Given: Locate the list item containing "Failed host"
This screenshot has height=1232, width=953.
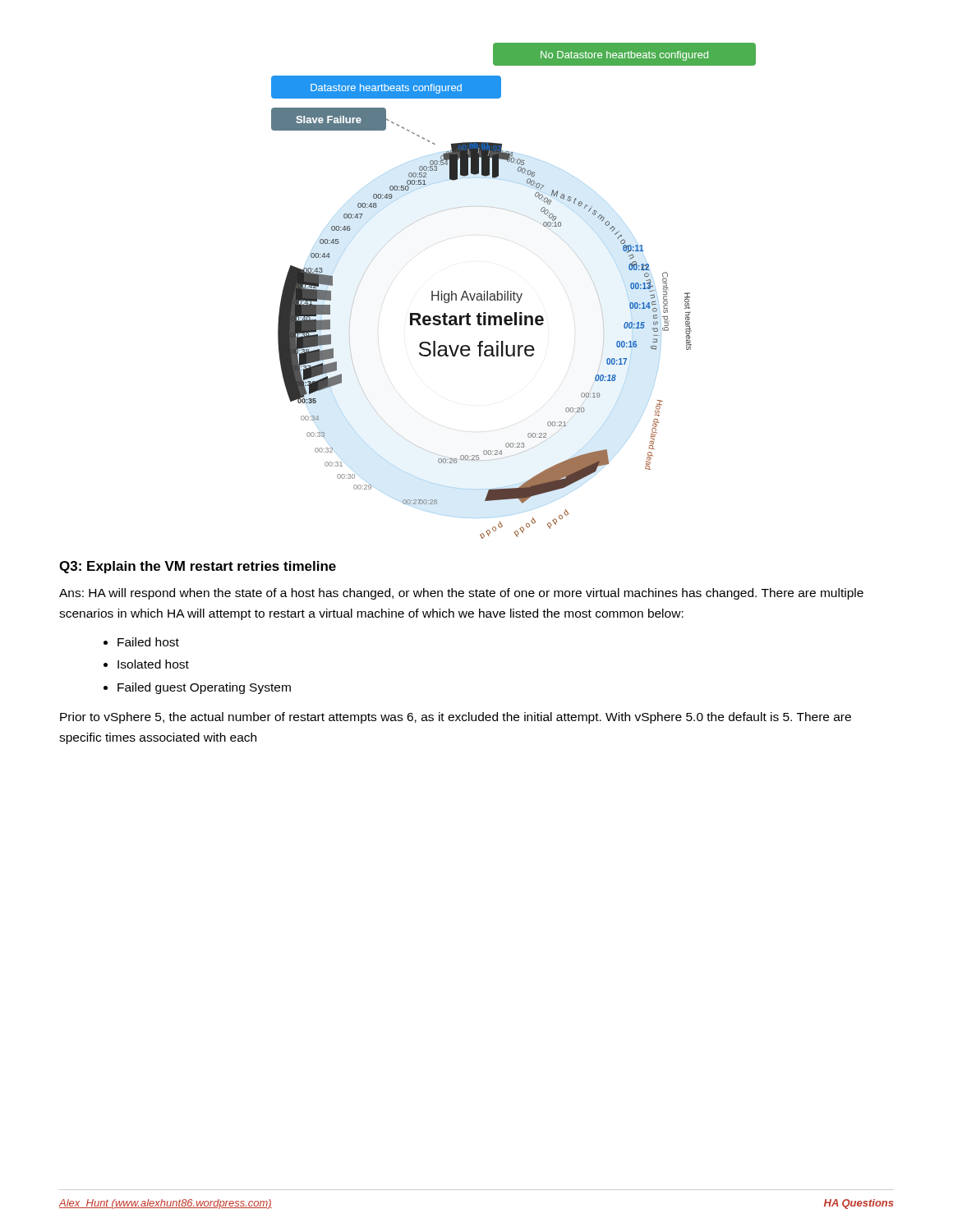Looking at the screenshot, I should coord(148,642).
